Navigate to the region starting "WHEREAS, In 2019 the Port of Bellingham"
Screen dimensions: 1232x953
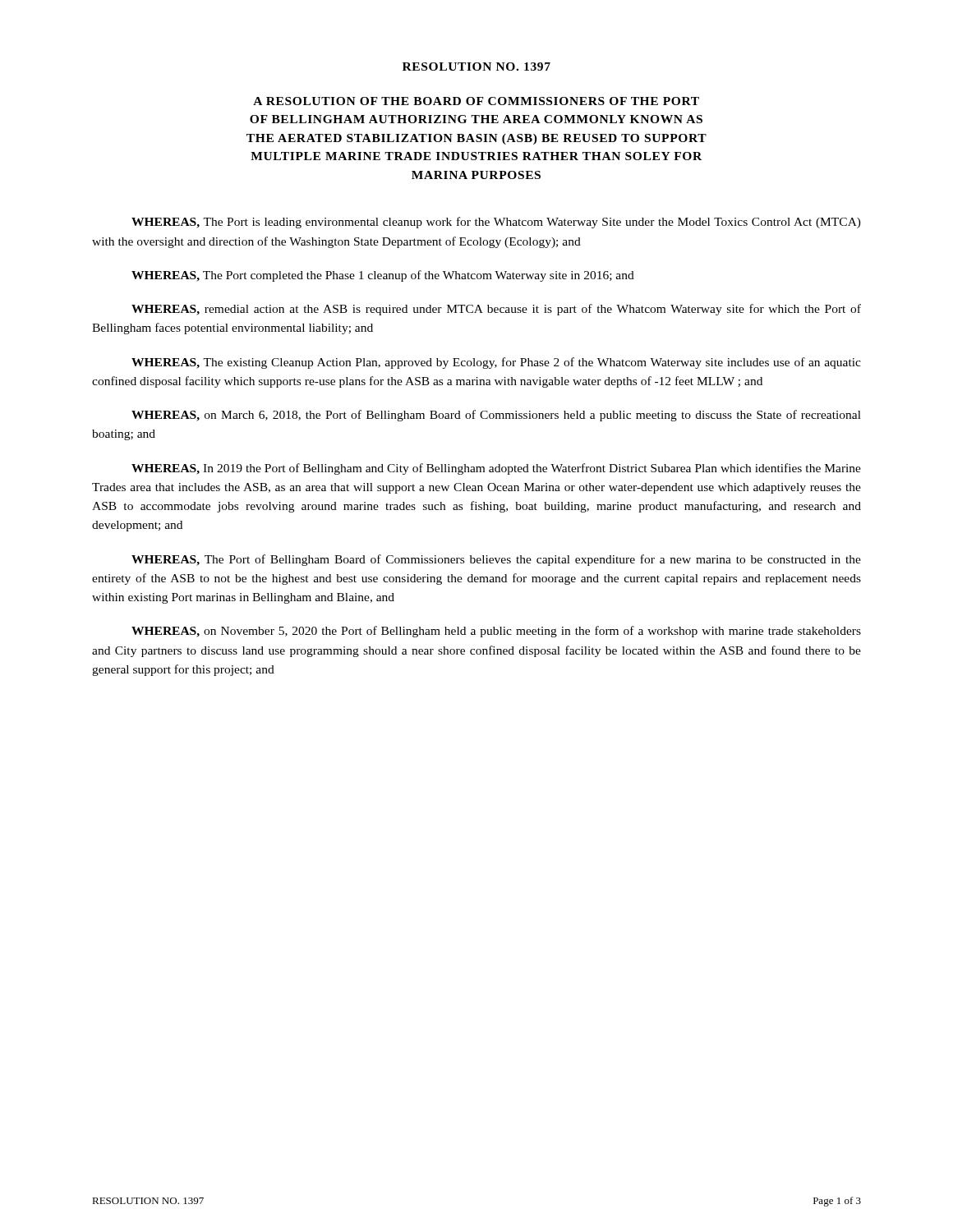click(x=476, y=496)
